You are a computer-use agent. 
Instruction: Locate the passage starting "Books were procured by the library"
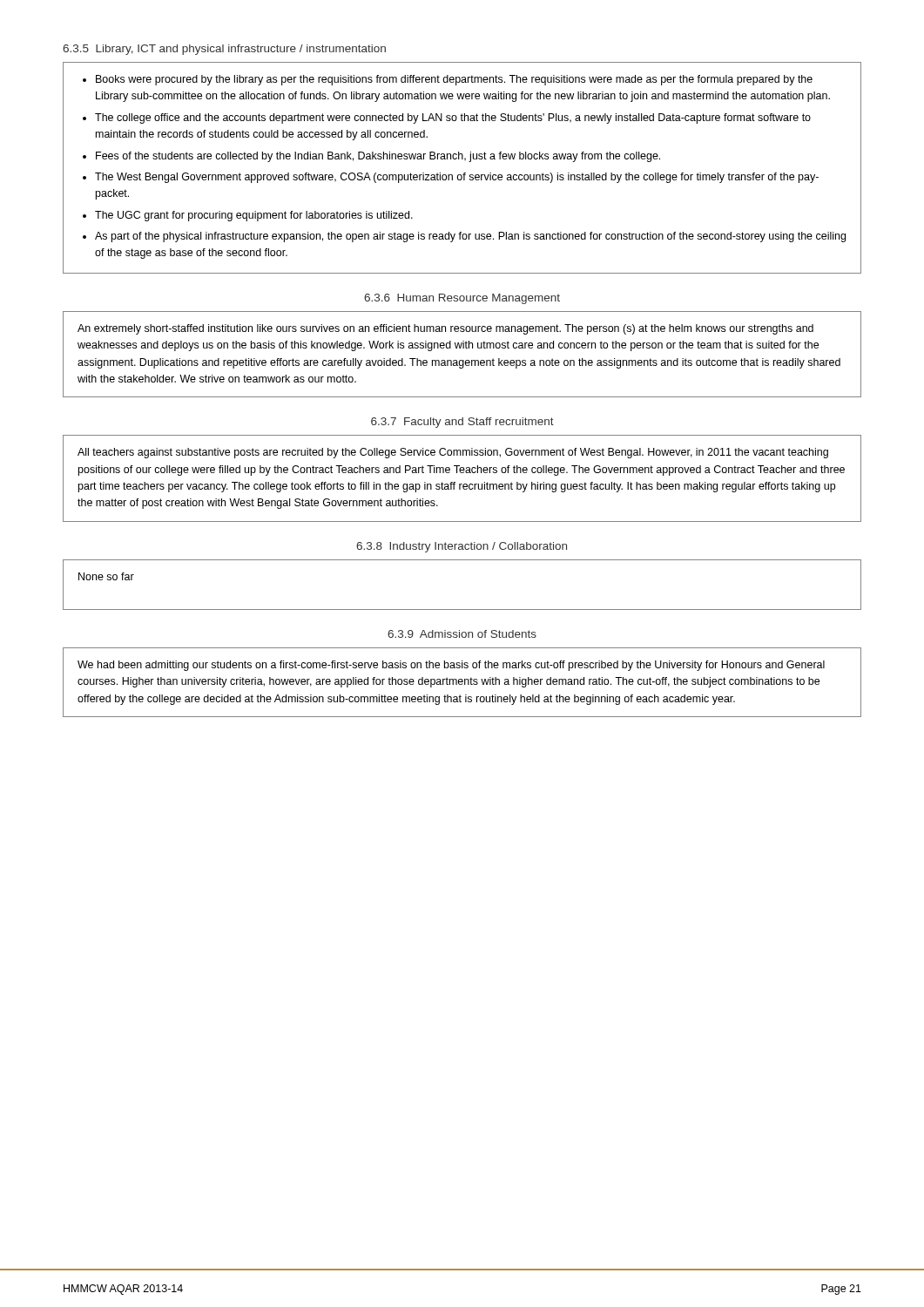[x=462, y=167]
